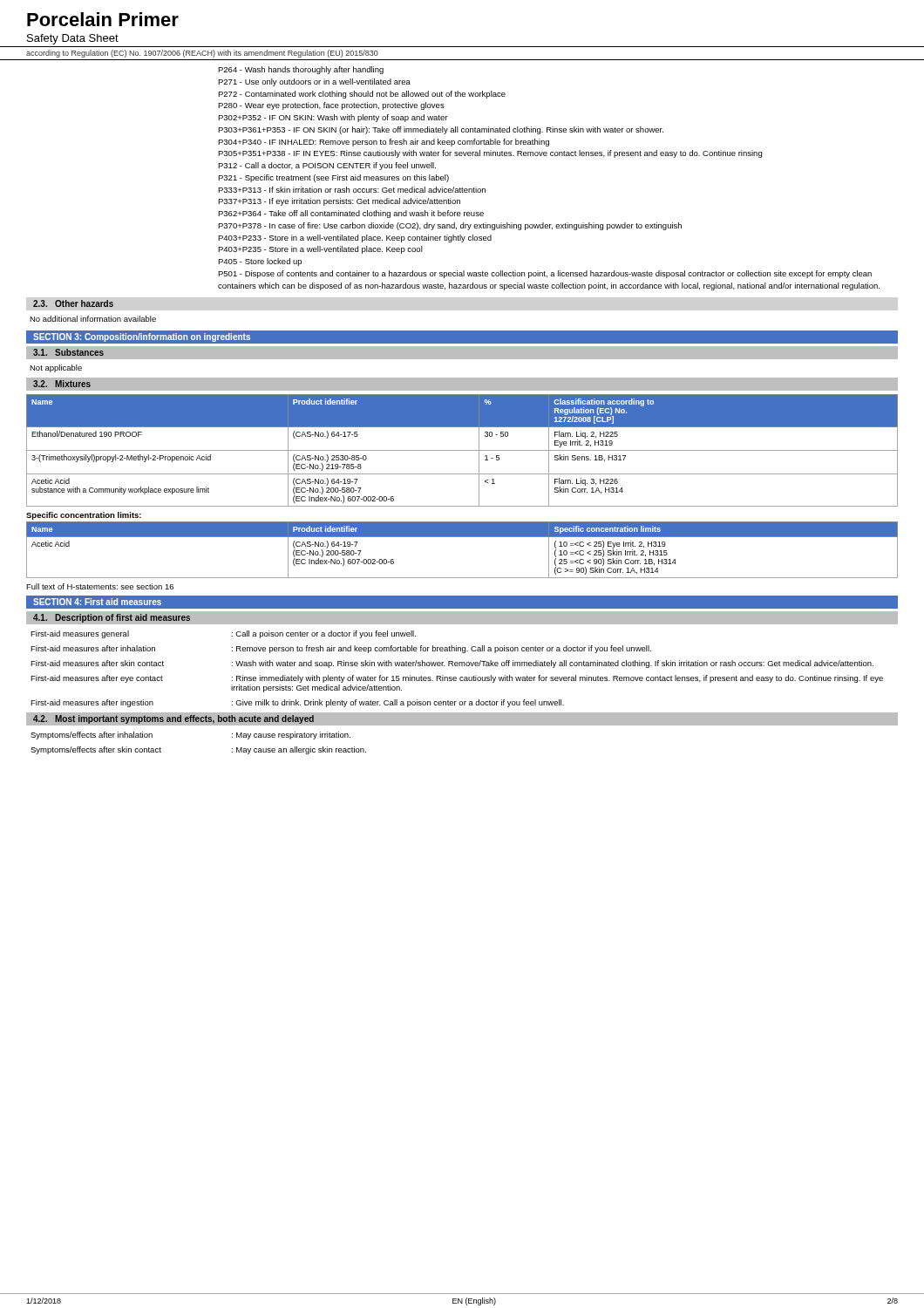Find the section header with the text "Specific concentration limits:"
Screen dimensions: 1308x924
click(x=84, y=515)
